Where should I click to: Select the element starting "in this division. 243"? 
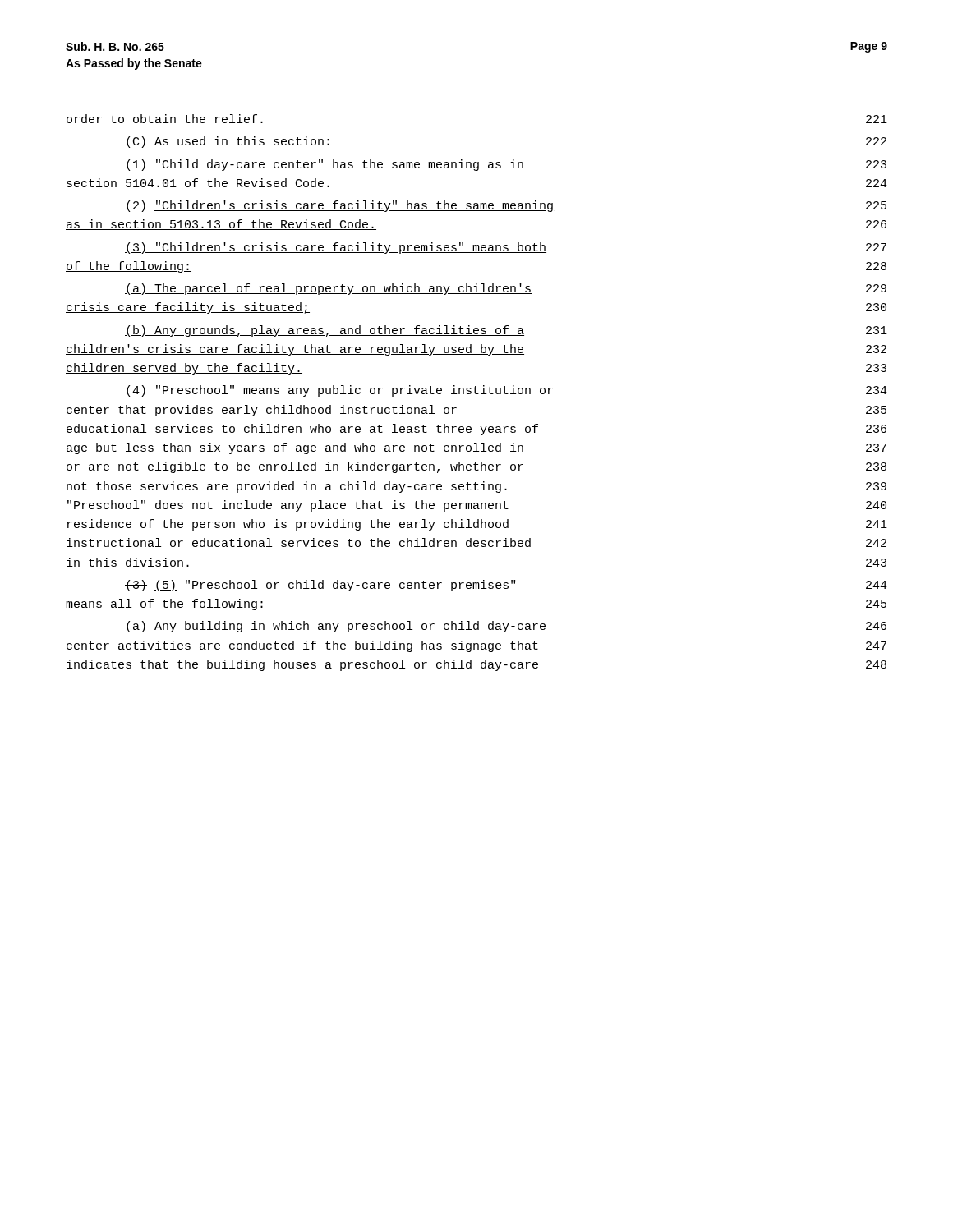point(128,561)
